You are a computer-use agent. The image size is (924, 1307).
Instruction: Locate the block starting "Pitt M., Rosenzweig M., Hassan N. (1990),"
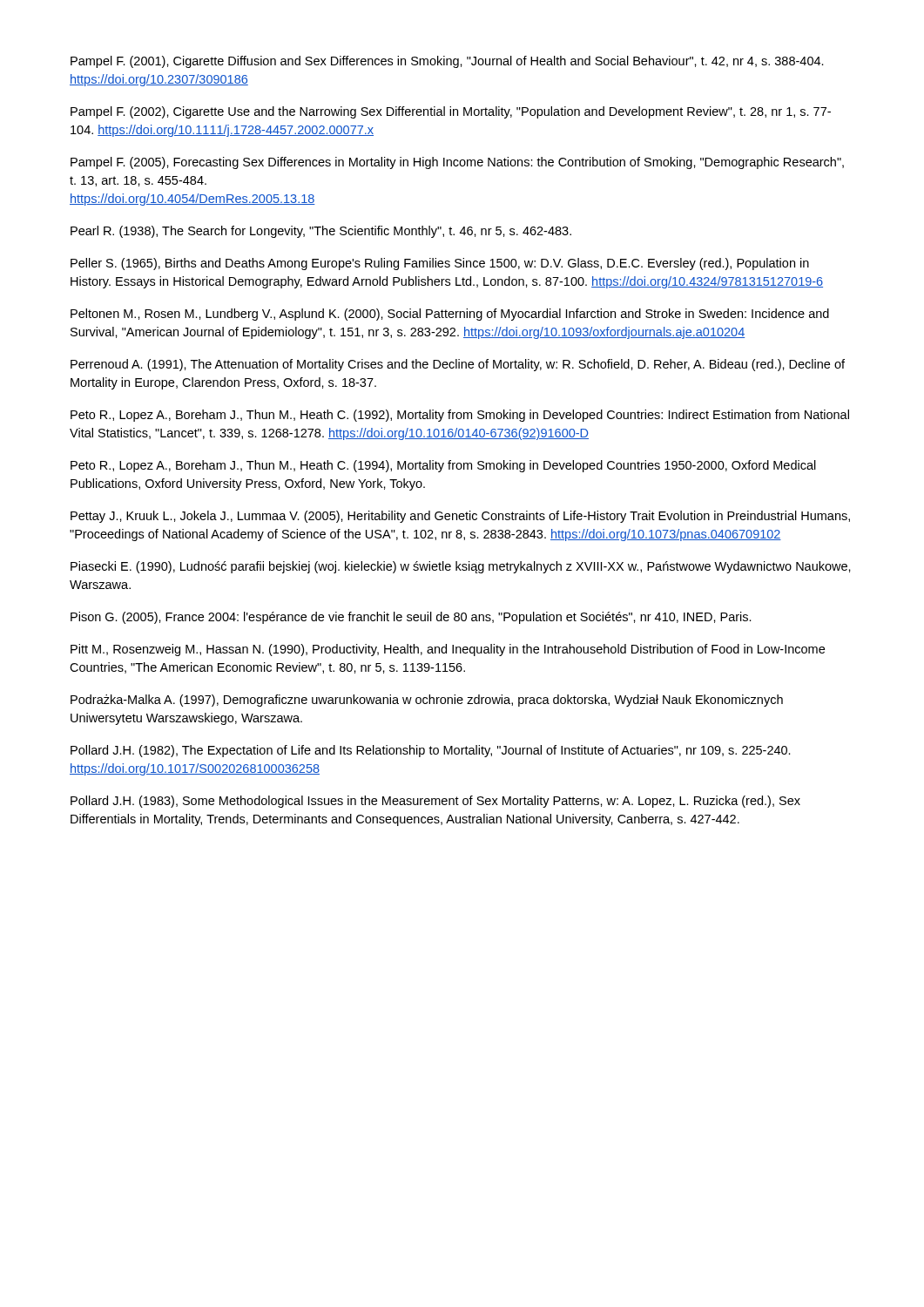point(448,659)
